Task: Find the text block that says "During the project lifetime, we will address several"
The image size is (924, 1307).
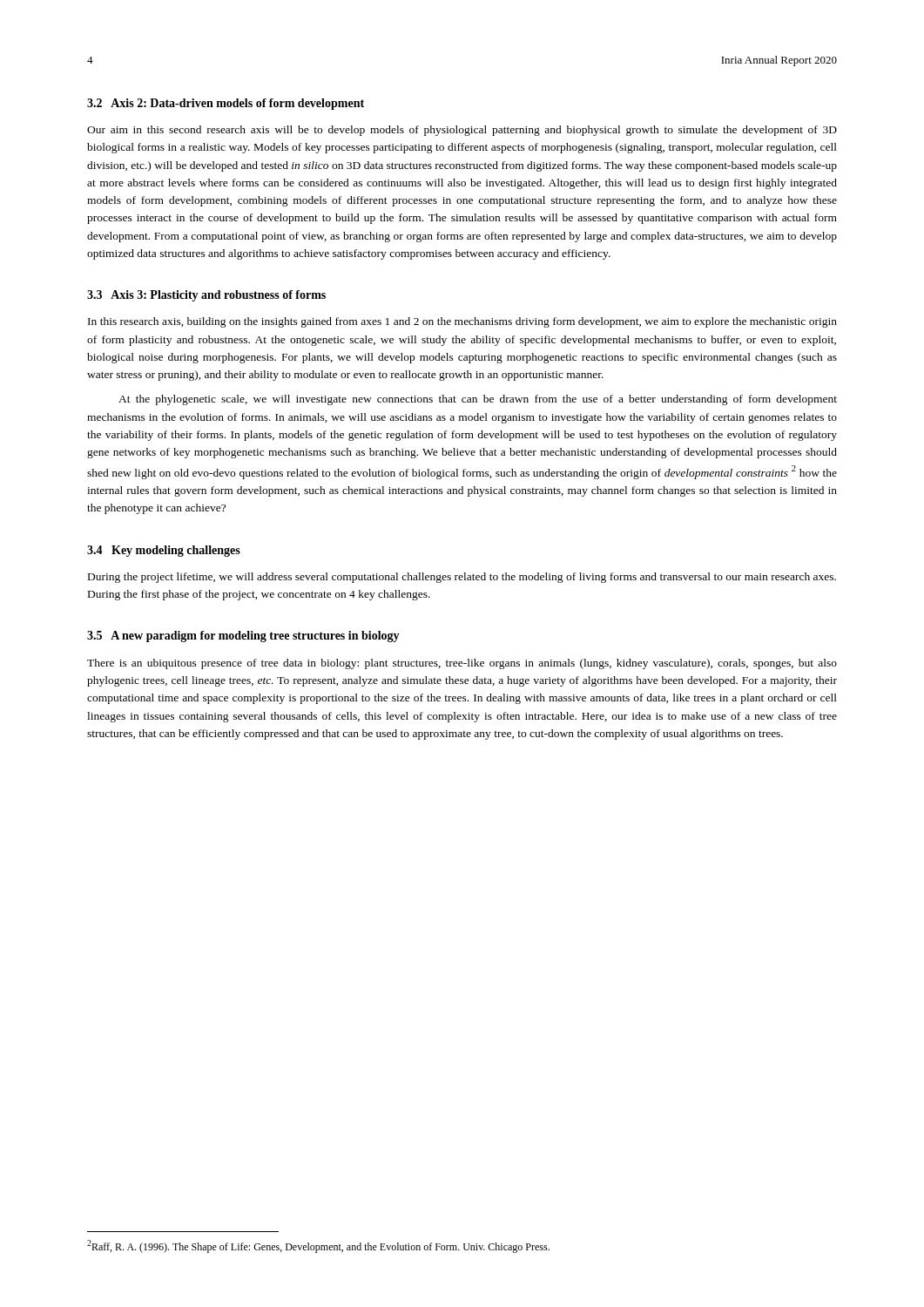Action: tap(462, 586)
